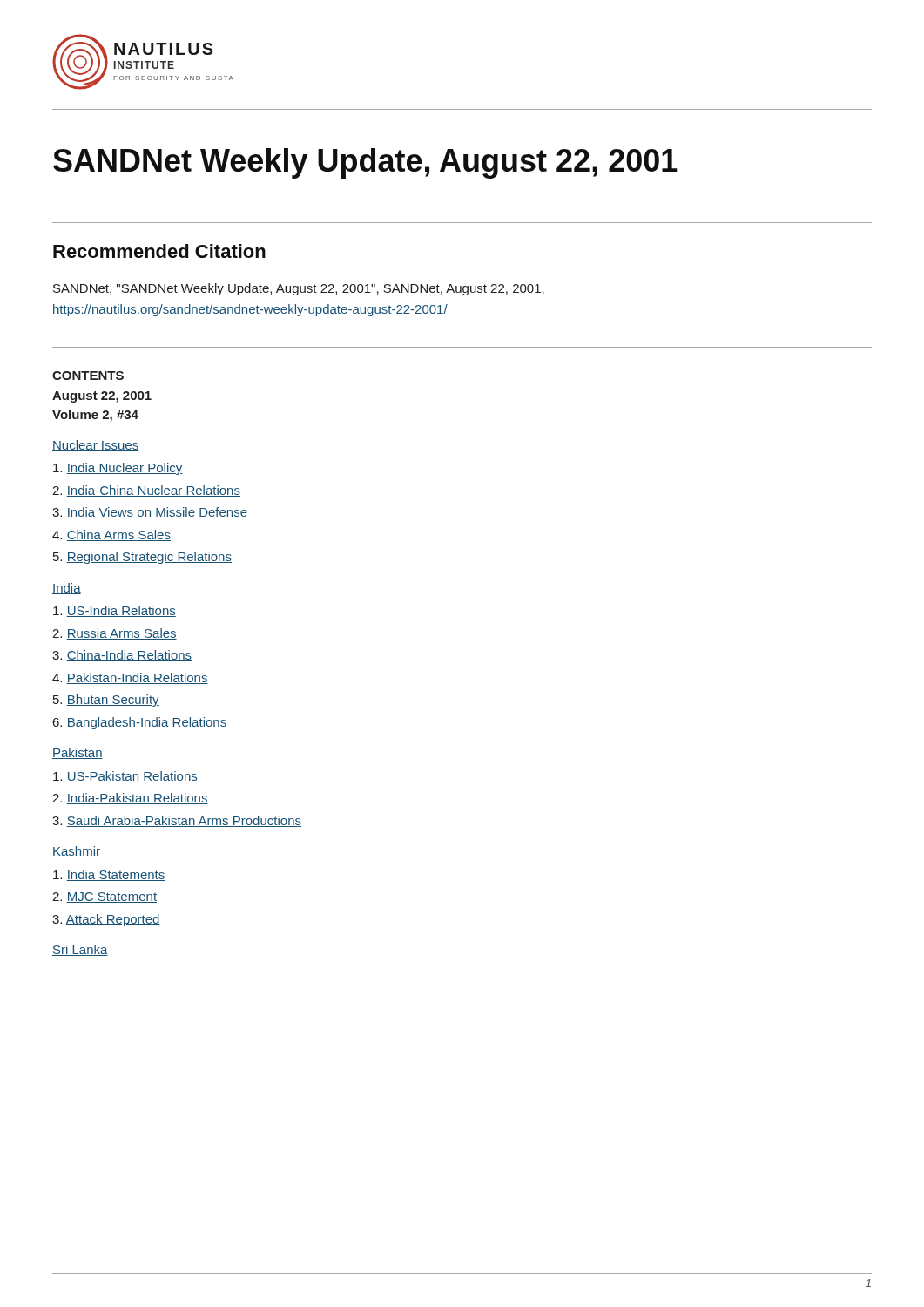
Task: Navigate to the text starting "India Nuclear Policy"
Action: [117, 467]
